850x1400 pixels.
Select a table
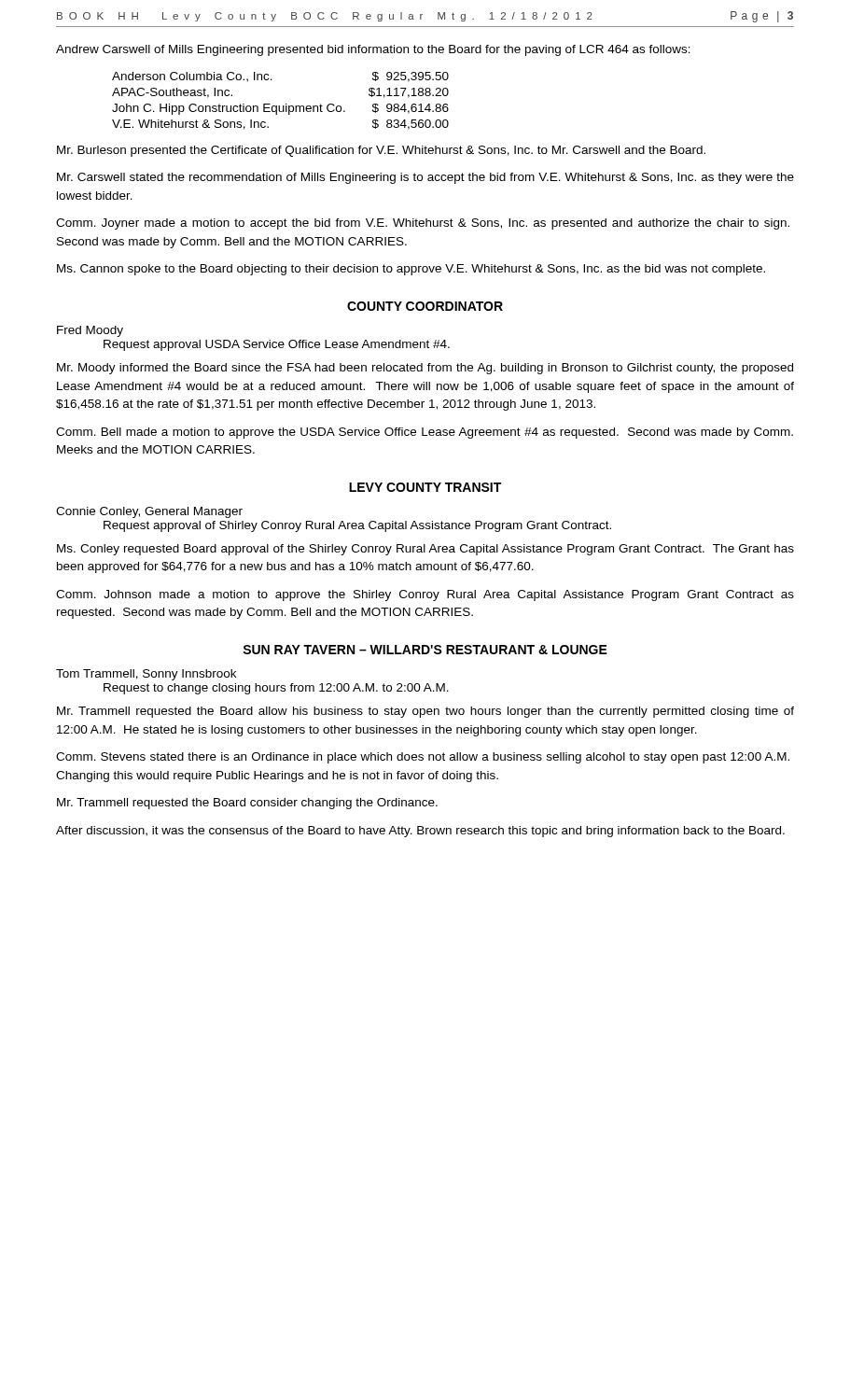[x=453, y=99]
